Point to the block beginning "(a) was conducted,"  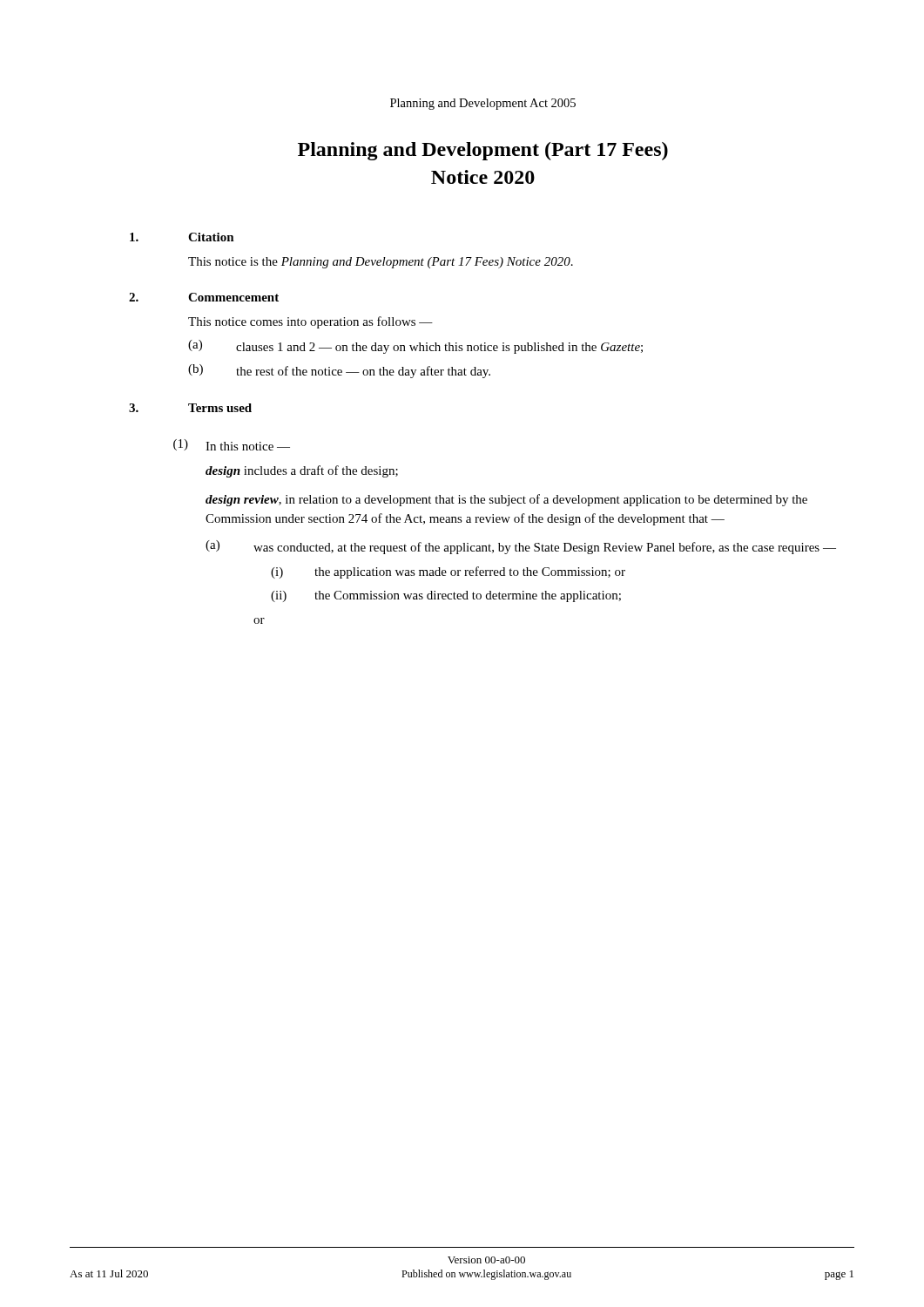[521, 585]
